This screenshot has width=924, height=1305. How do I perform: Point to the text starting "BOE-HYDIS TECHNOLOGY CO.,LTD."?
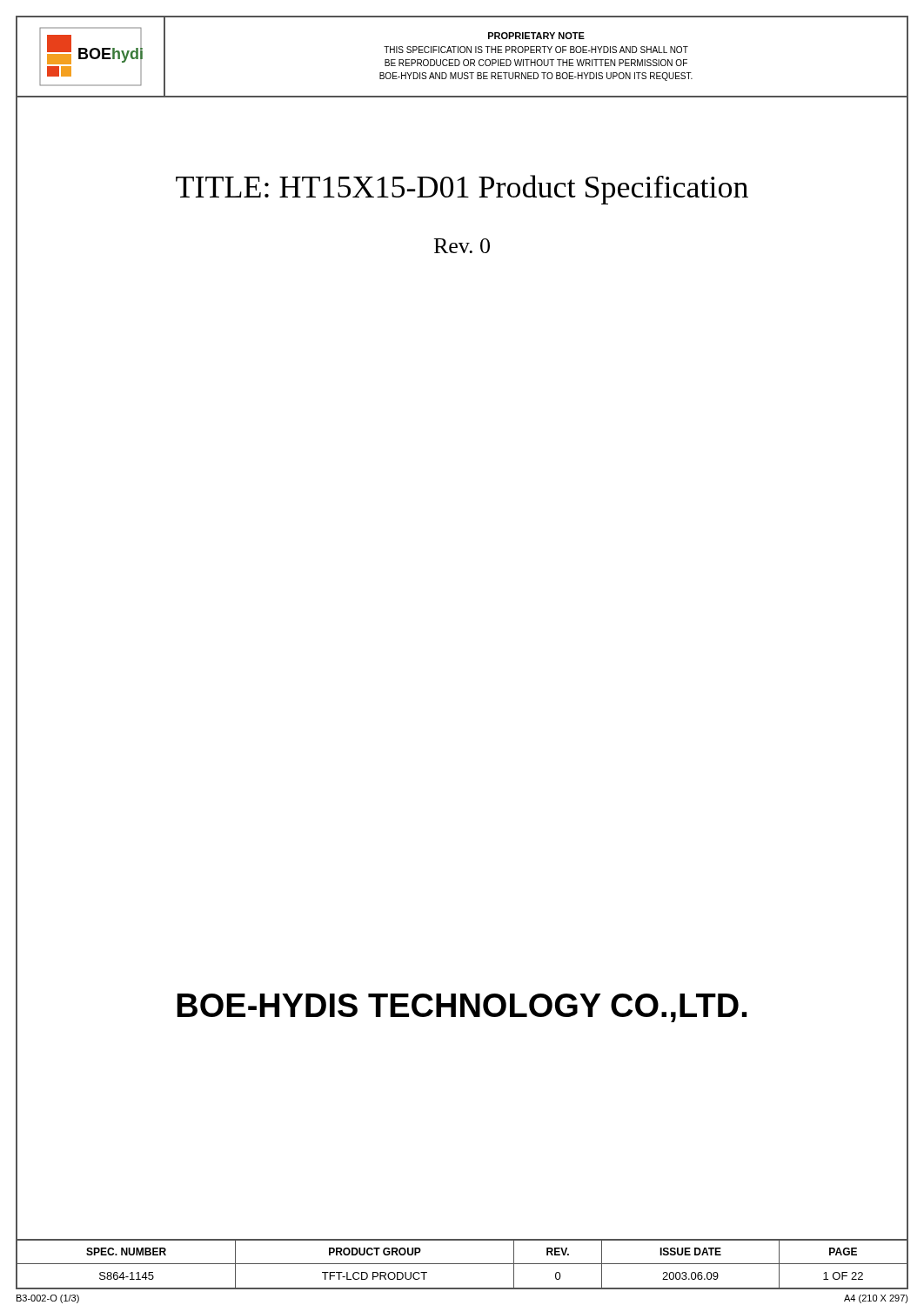(462, 1006)
